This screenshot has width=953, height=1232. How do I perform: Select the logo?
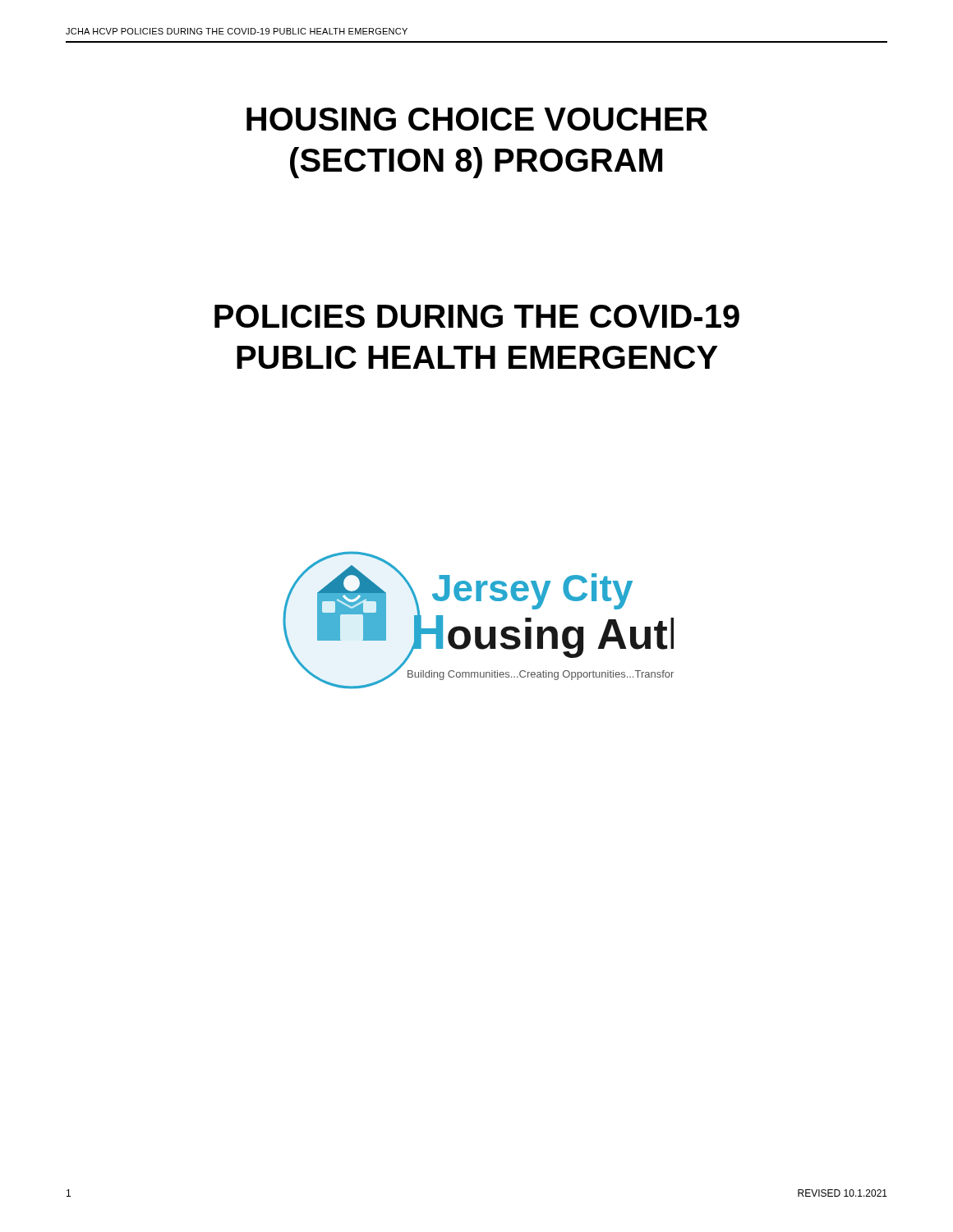click(476, 620)
